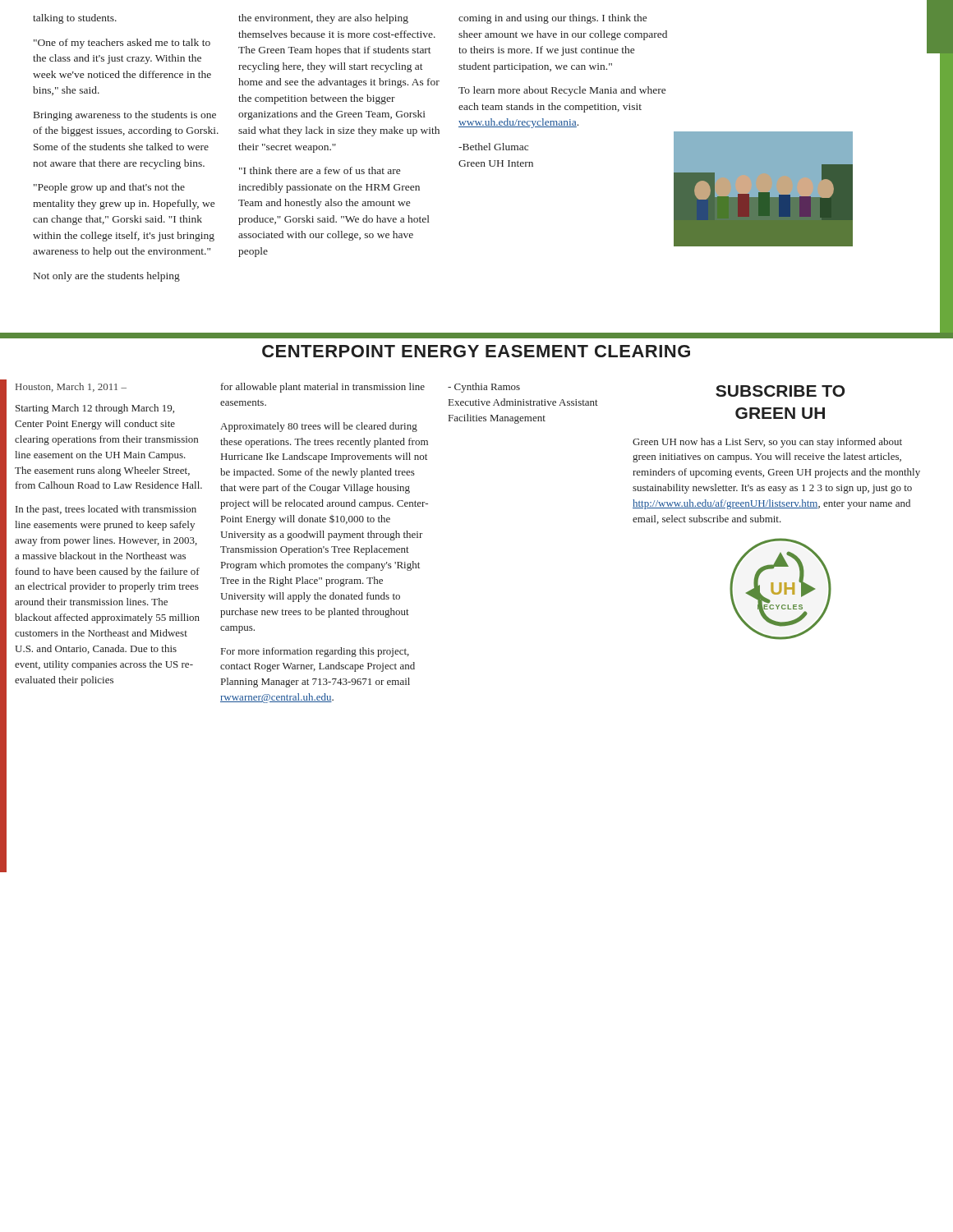Find the element starting "Cynthia RamosExecutive Administrative AssistantFacilities Management"
953x1232 pixels.
coord(536,403)
